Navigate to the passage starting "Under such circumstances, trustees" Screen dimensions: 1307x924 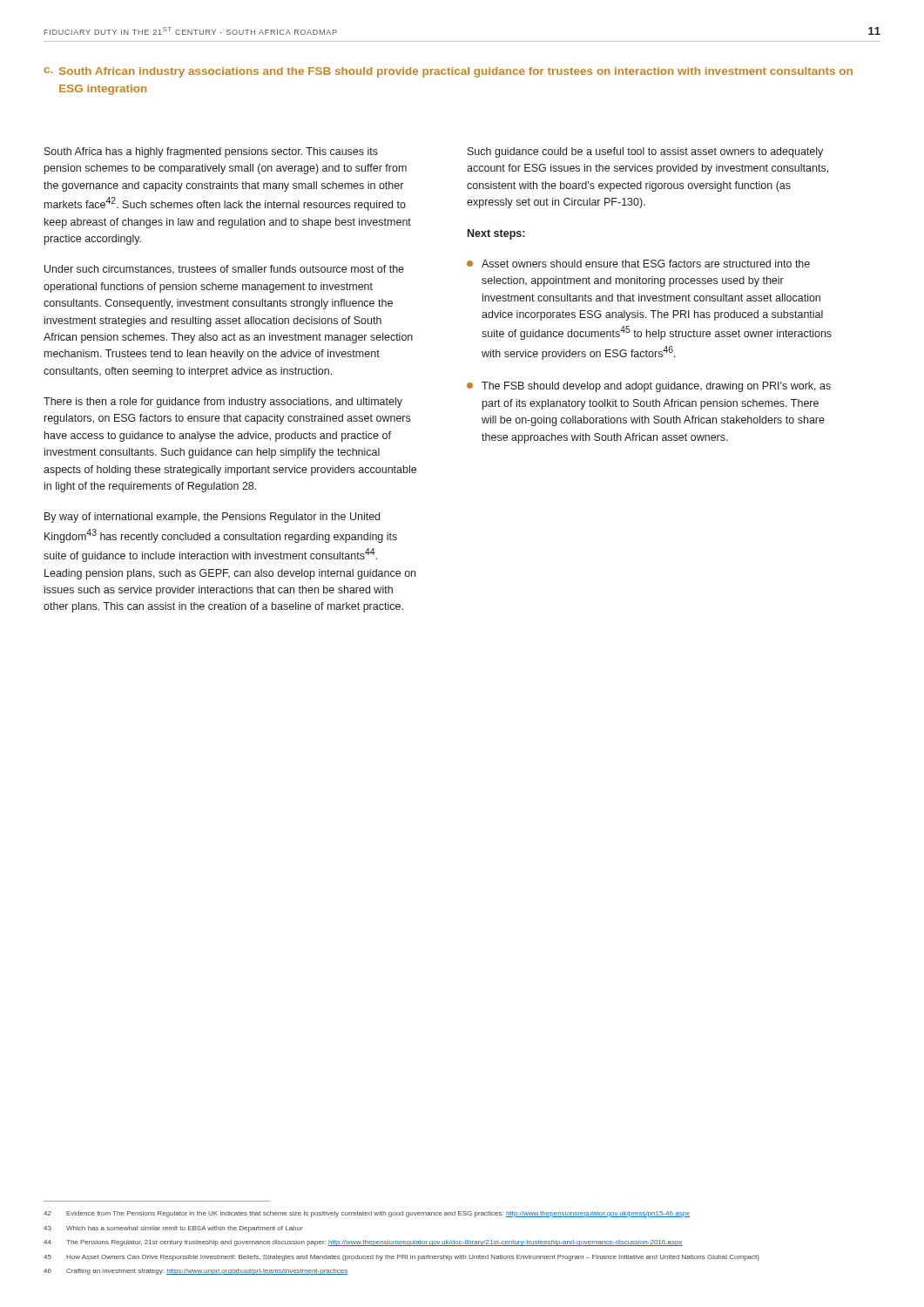click(231, 321)
